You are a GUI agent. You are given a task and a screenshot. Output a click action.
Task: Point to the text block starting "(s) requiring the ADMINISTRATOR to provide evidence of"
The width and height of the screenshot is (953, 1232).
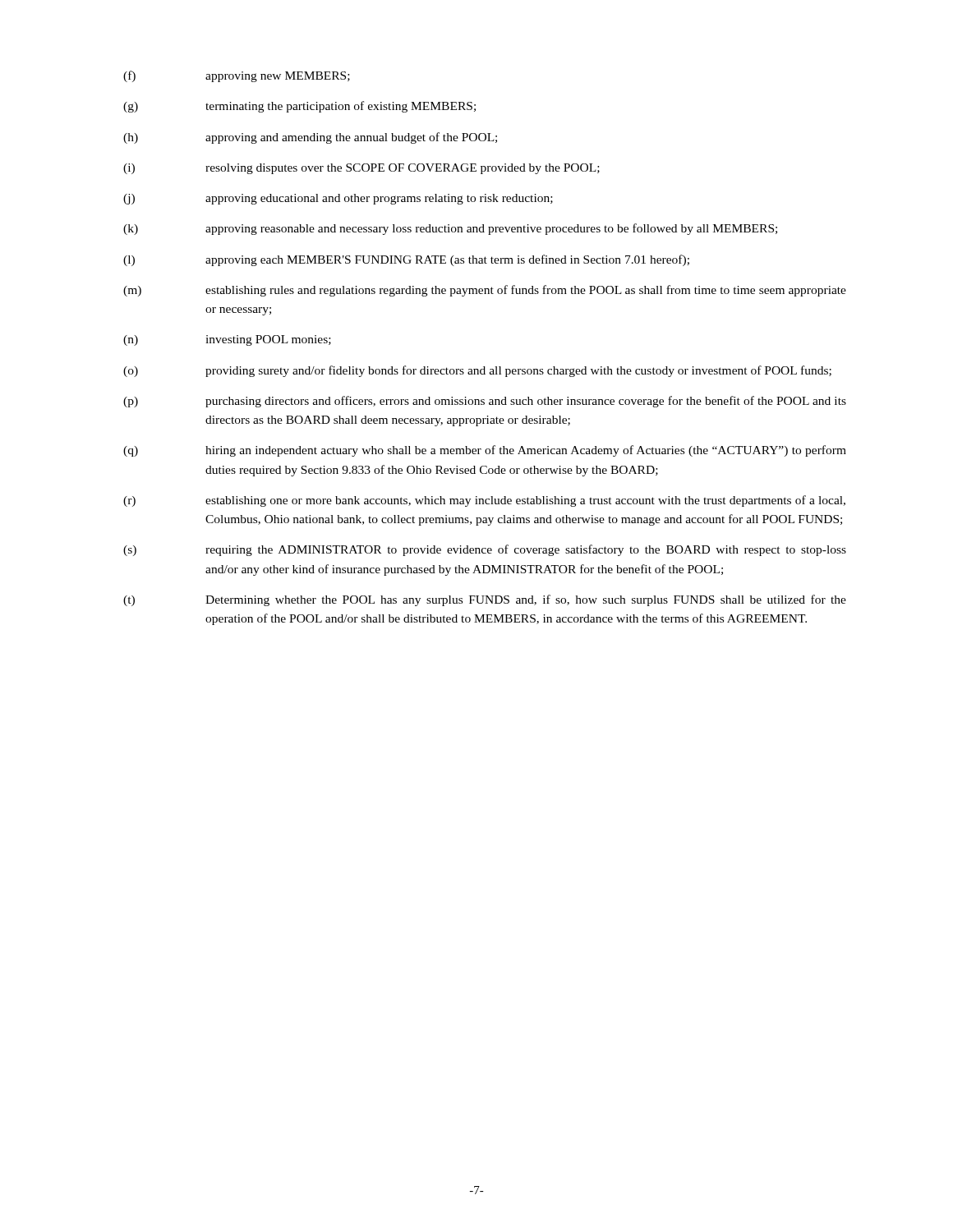(485, 559)
